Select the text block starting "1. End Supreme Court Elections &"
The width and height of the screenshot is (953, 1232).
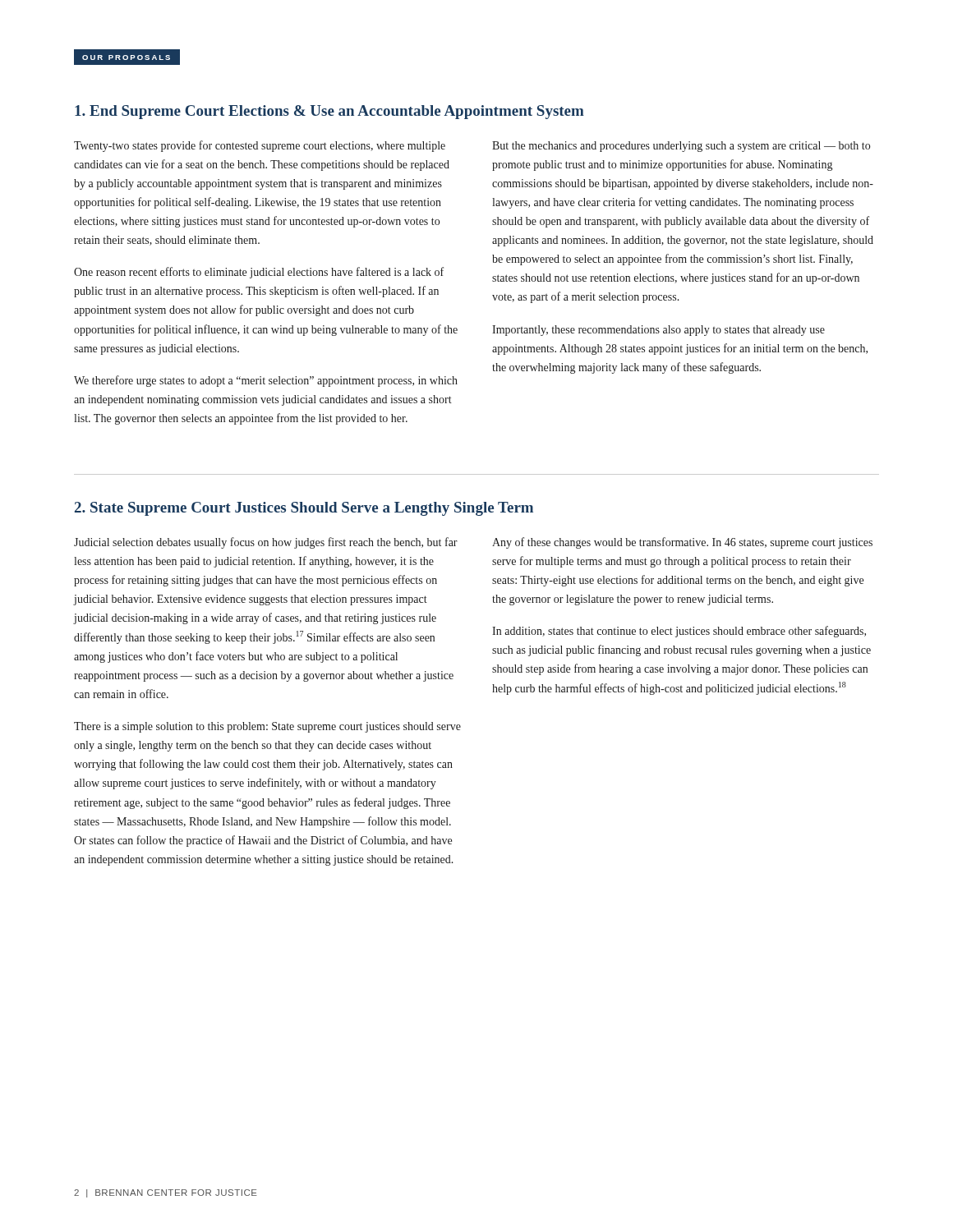point(476,111)
